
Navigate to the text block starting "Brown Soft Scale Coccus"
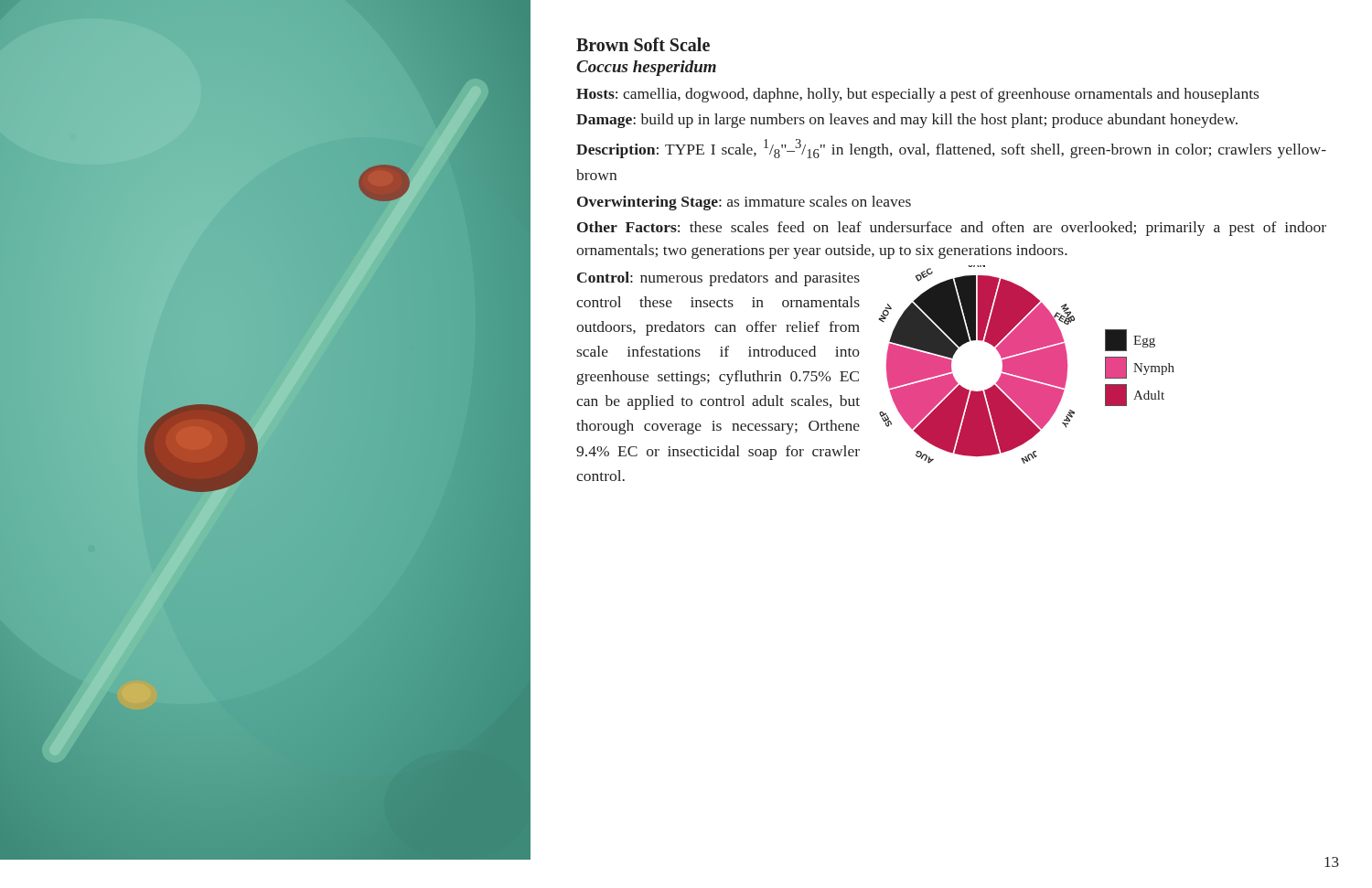click(x=643, y=44)
